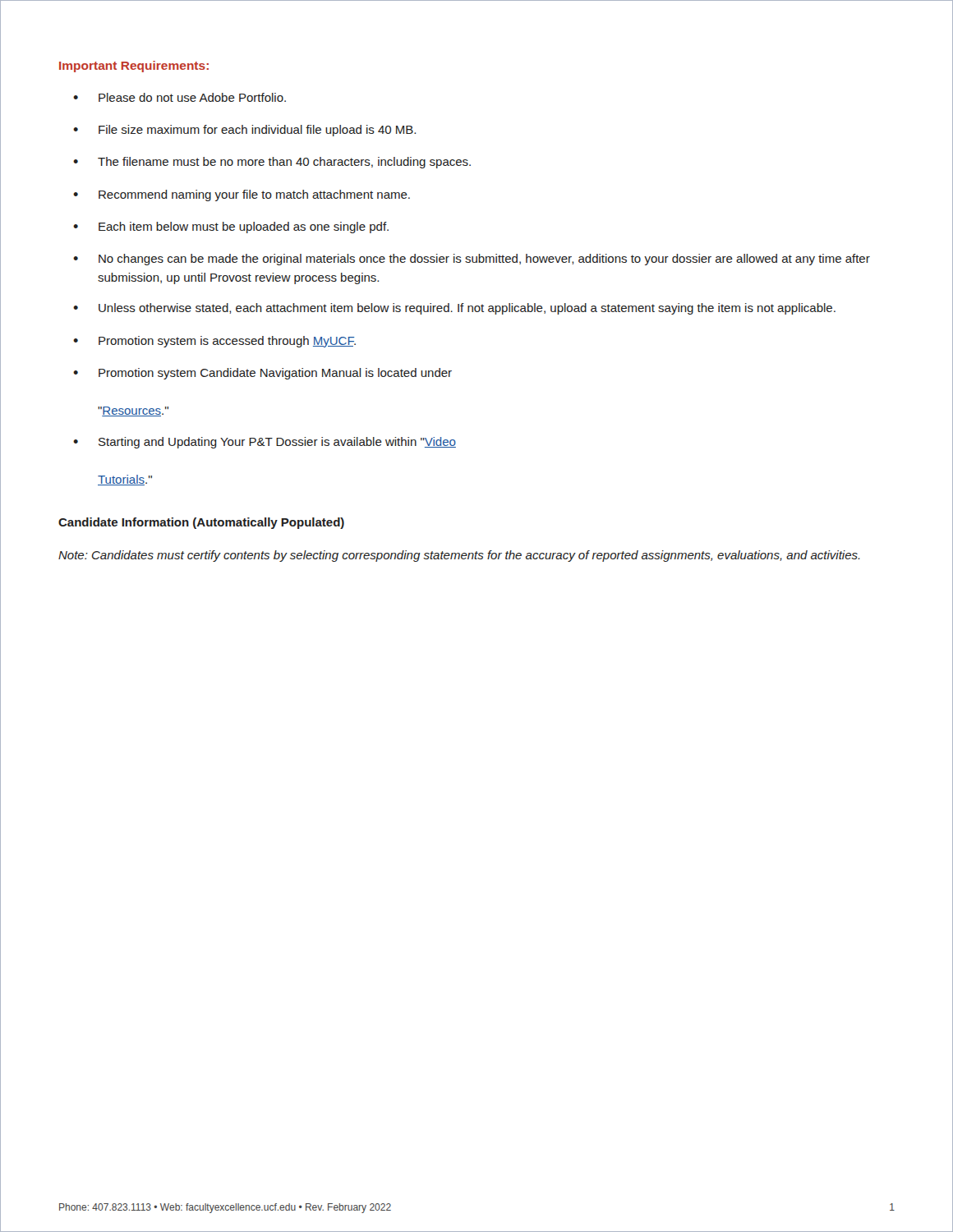Screen dimensions: 1232x953
Task: Click the passage that begins "• Promotion system Candidate Navigation Manual is"
Action: (262, 374)
